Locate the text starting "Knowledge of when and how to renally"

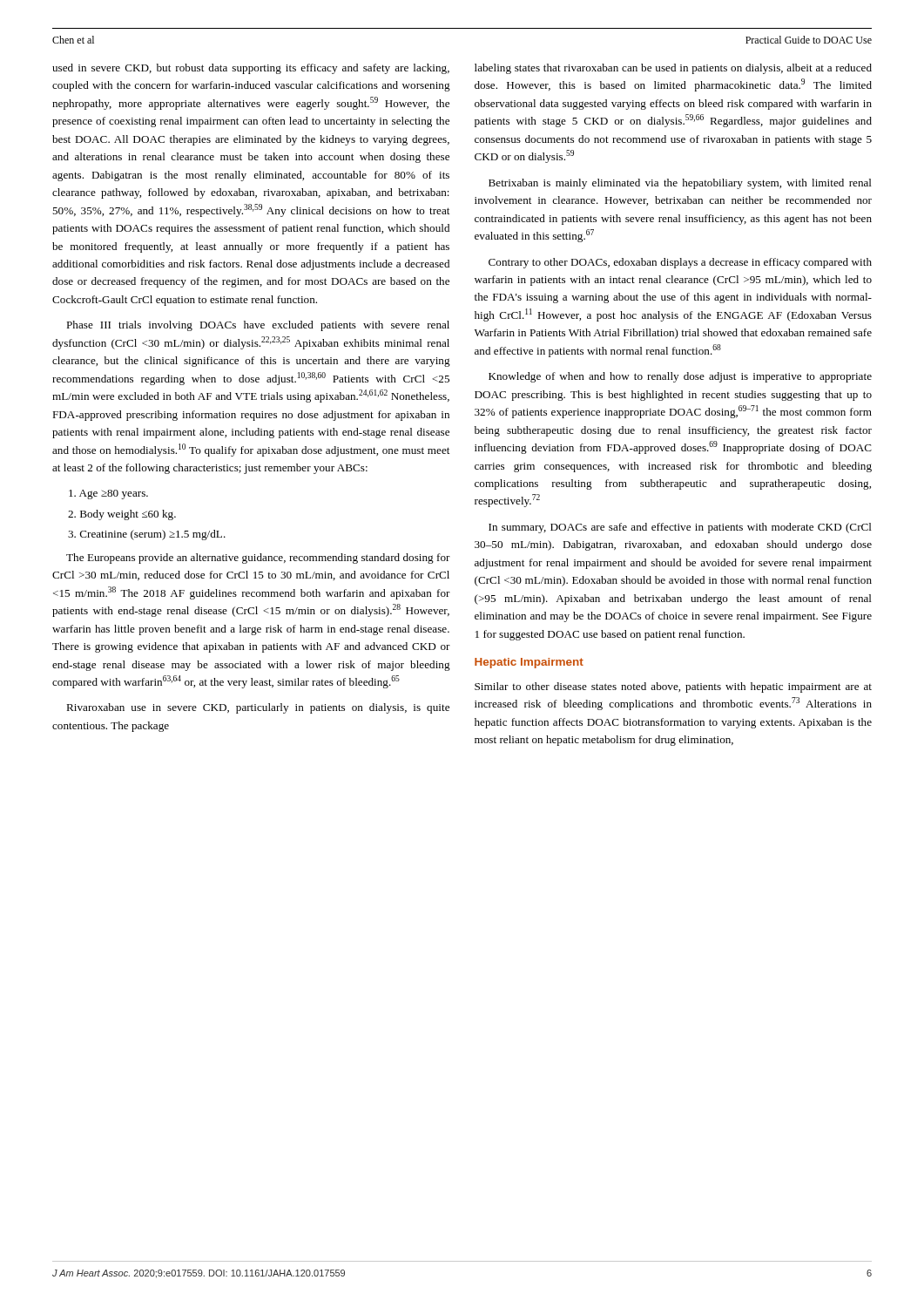point(673,439)
